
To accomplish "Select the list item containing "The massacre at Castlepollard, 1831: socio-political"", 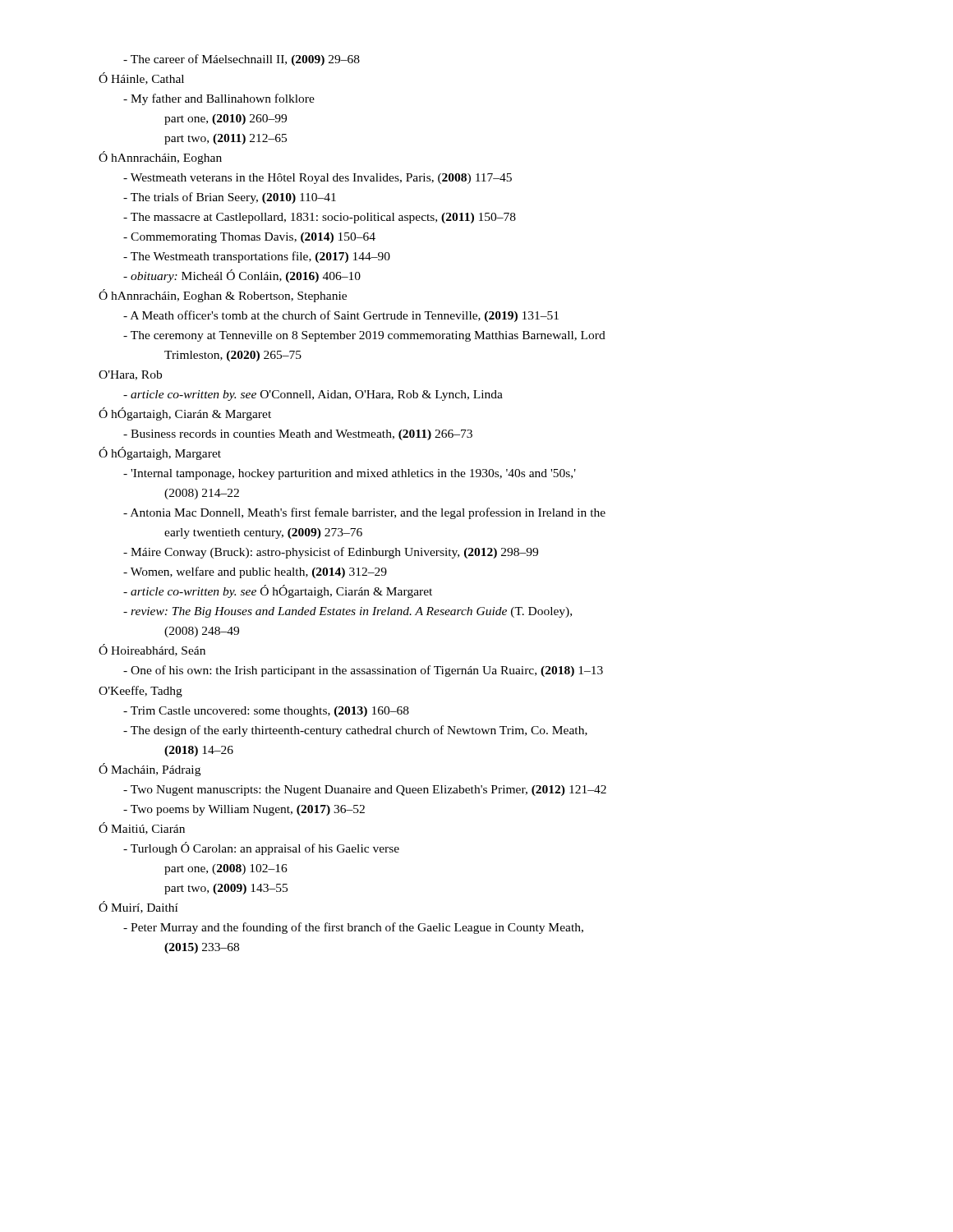I will pyautogui.click(x=320, y=217).
